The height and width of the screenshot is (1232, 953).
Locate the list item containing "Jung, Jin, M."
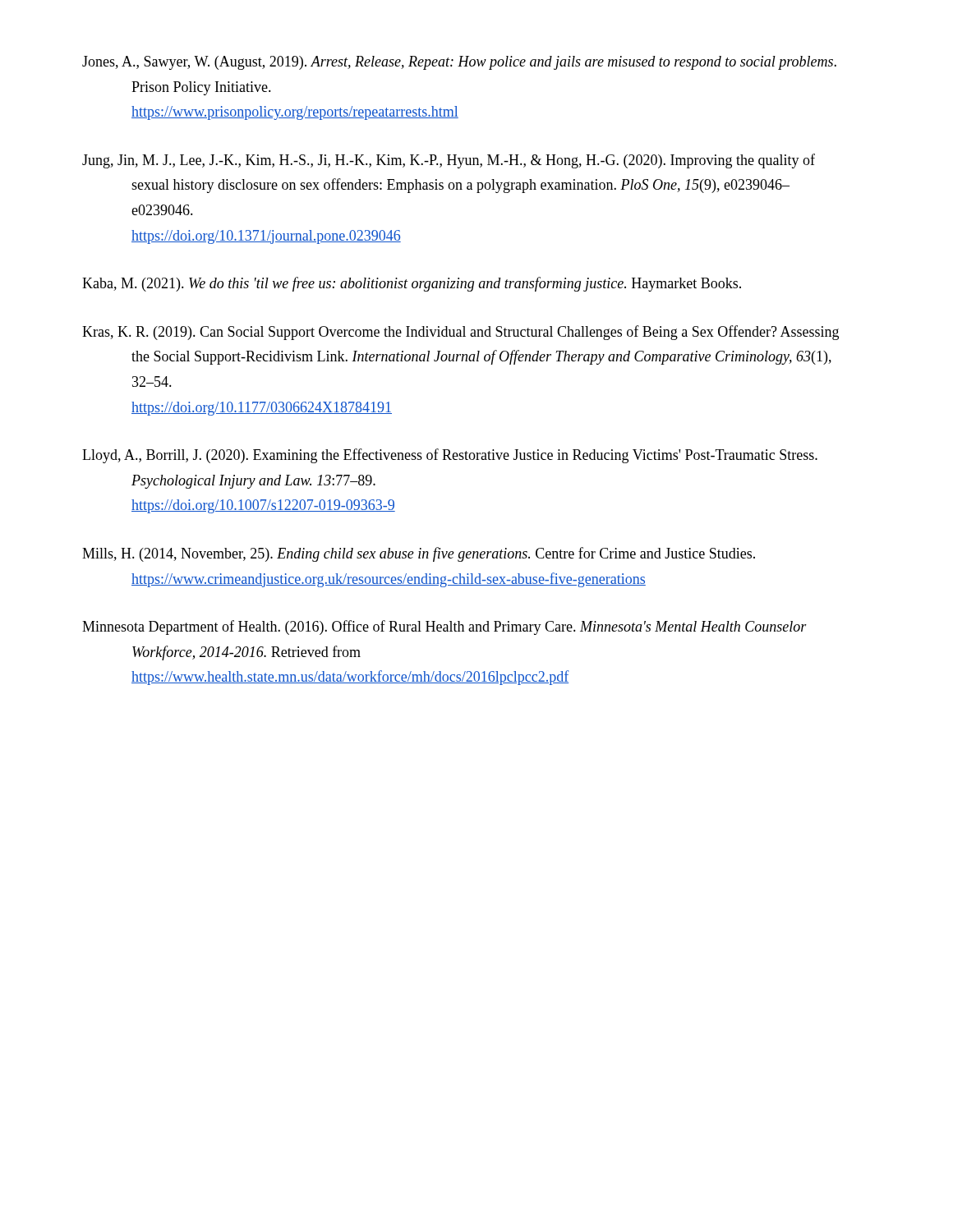[x=449, y=198]
